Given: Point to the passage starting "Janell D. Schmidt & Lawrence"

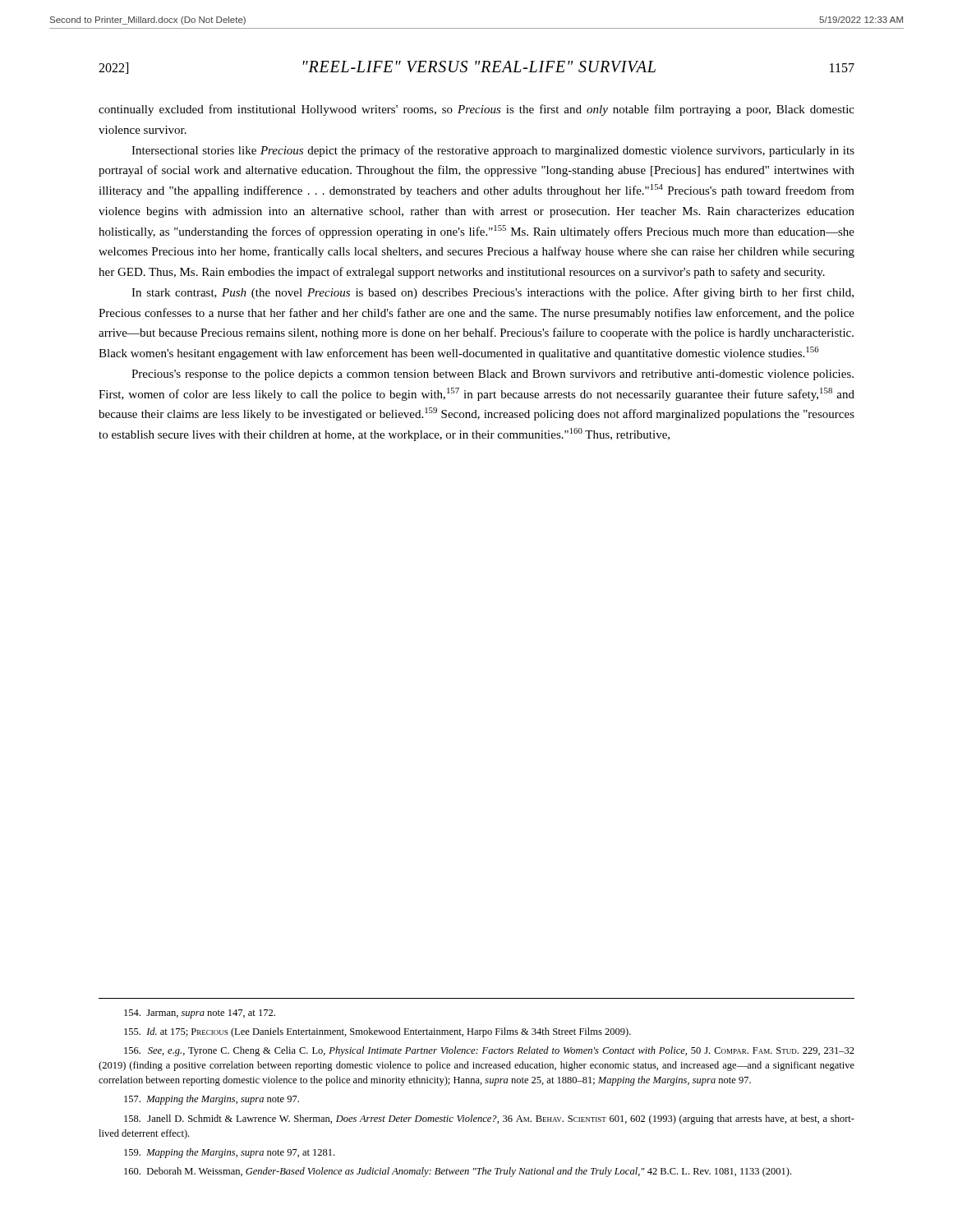Looking at the screenshot, I should pyautogui.click(x=476, y=1126).
